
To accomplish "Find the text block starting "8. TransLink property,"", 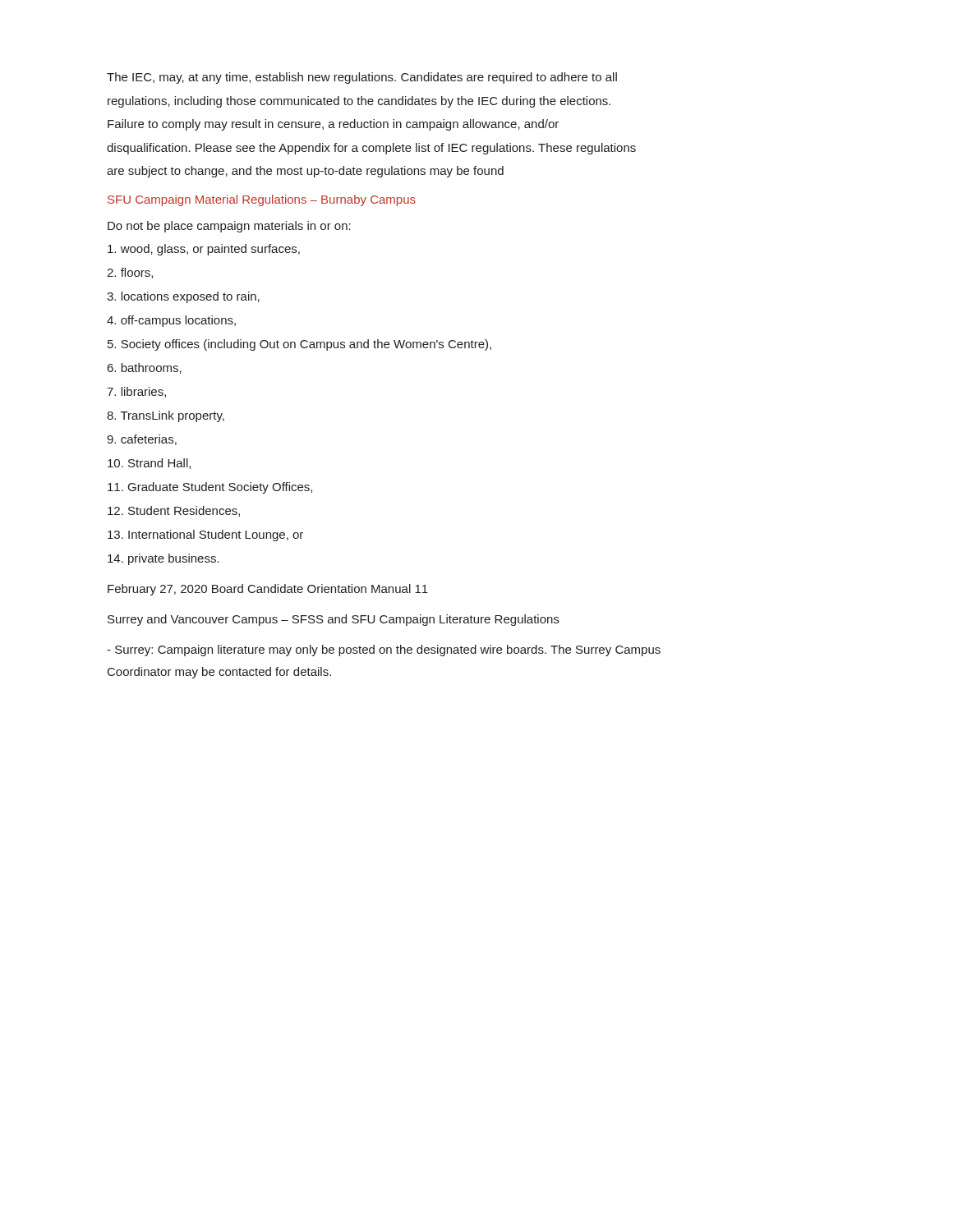I will (x=166, y=415).
